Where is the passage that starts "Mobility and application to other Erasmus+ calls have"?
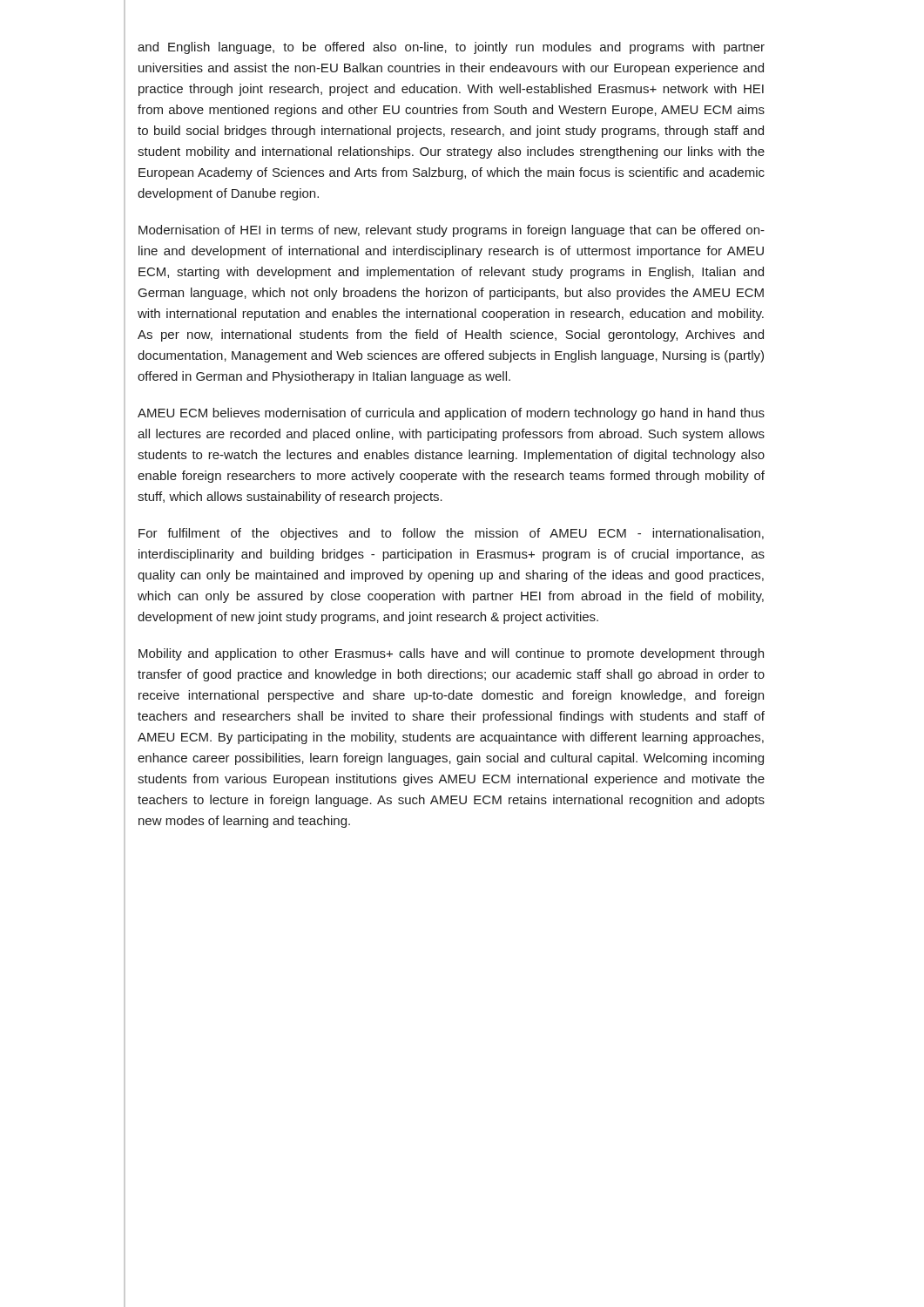Screen dimensions: 1307x924 [451, 737]
